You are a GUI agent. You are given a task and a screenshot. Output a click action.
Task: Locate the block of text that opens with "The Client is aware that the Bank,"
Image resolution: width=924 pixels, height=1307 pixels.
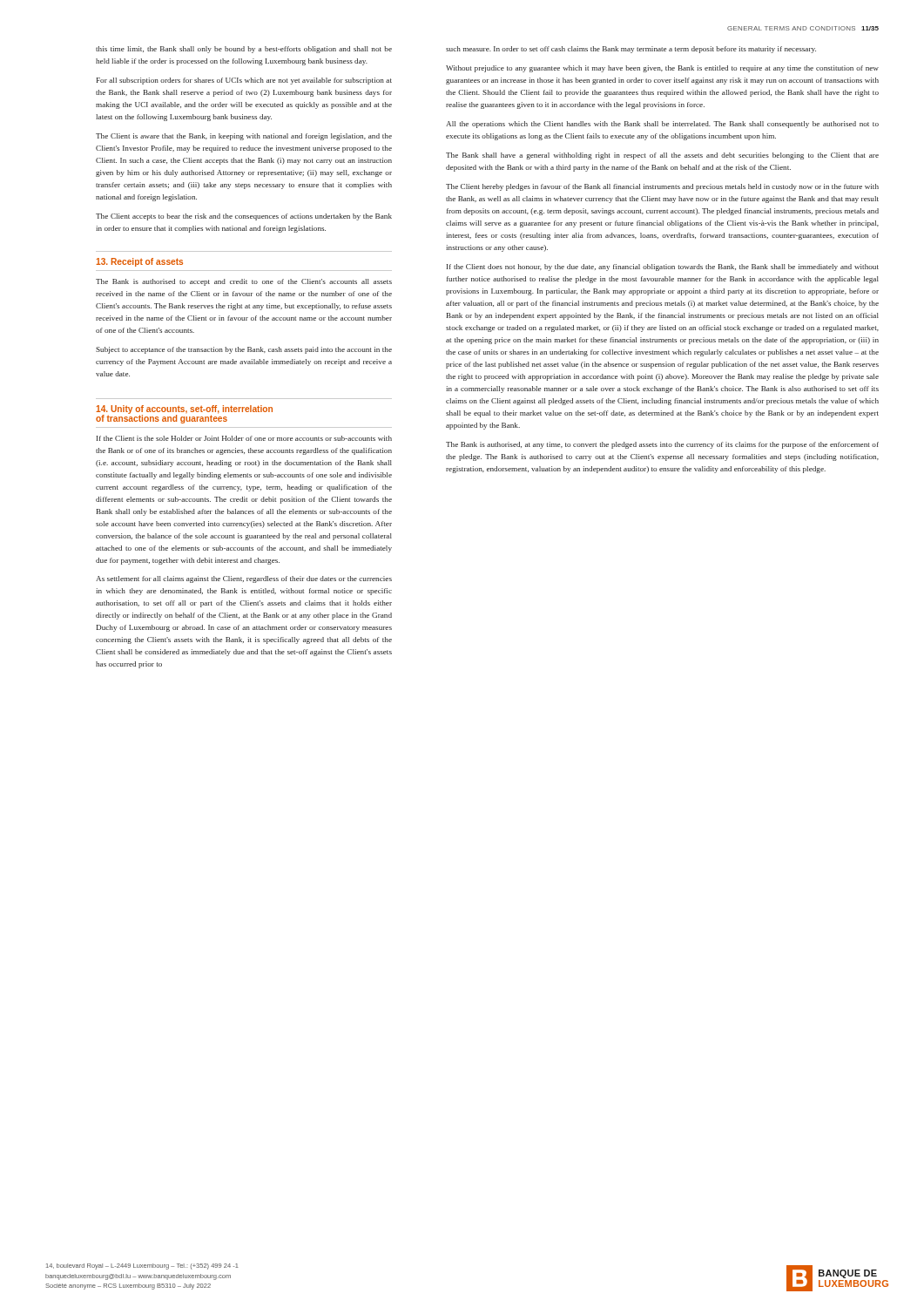pos(244,166)
